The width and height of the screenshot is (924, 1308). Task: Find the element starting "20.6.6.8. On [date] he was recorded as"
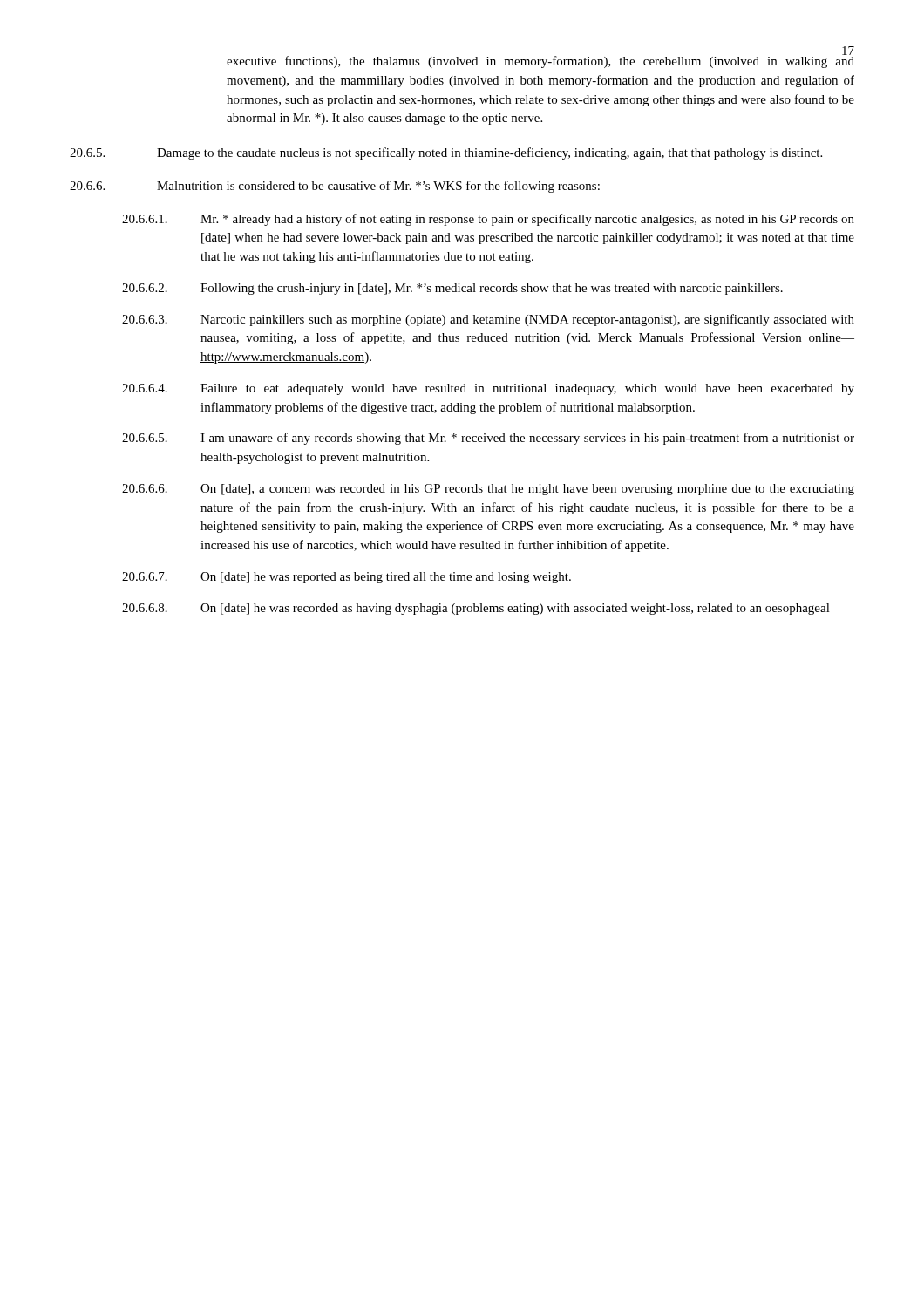[488, 608]
